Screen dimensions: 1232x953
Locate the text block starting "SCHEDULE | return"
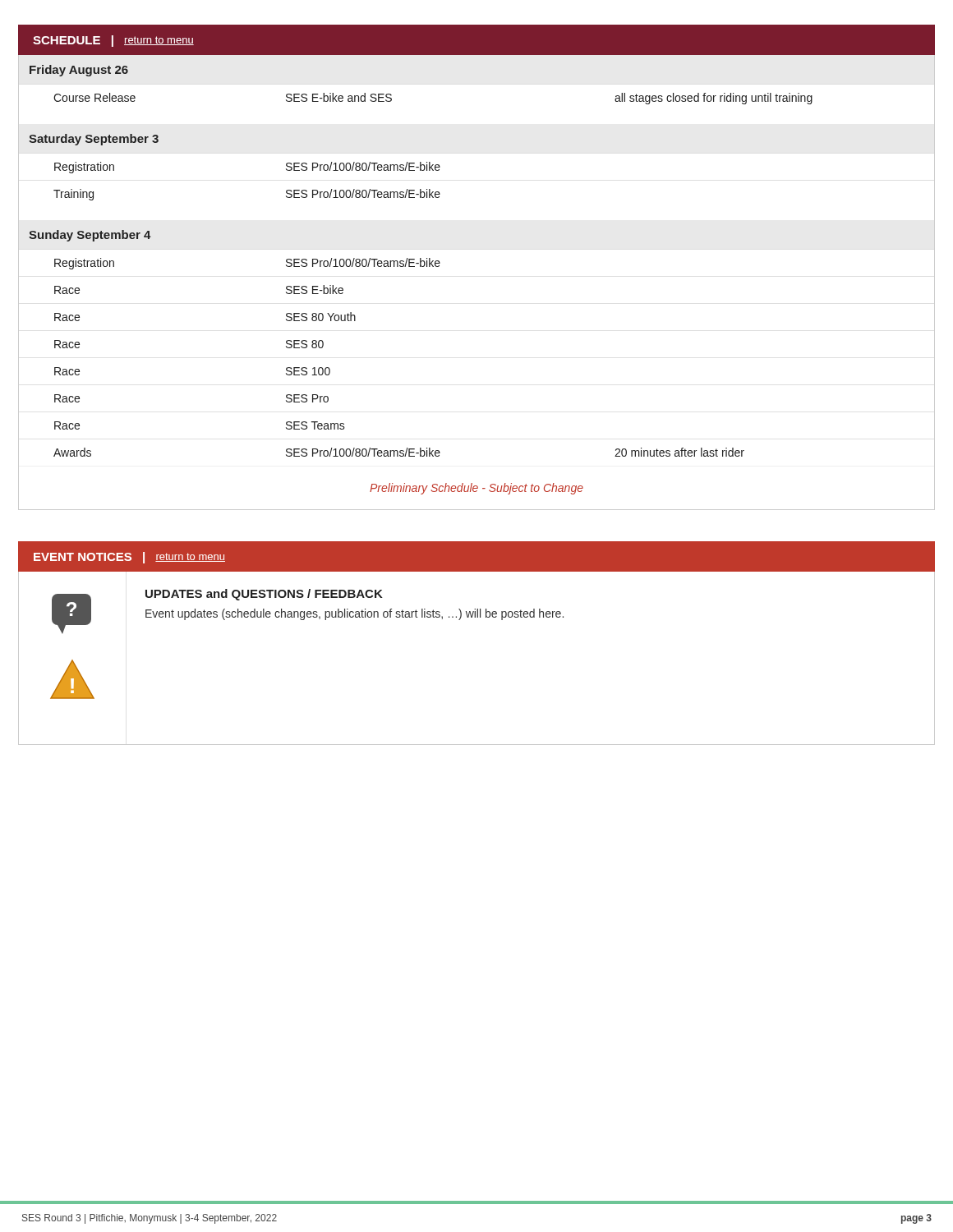(x=113, y=40)
